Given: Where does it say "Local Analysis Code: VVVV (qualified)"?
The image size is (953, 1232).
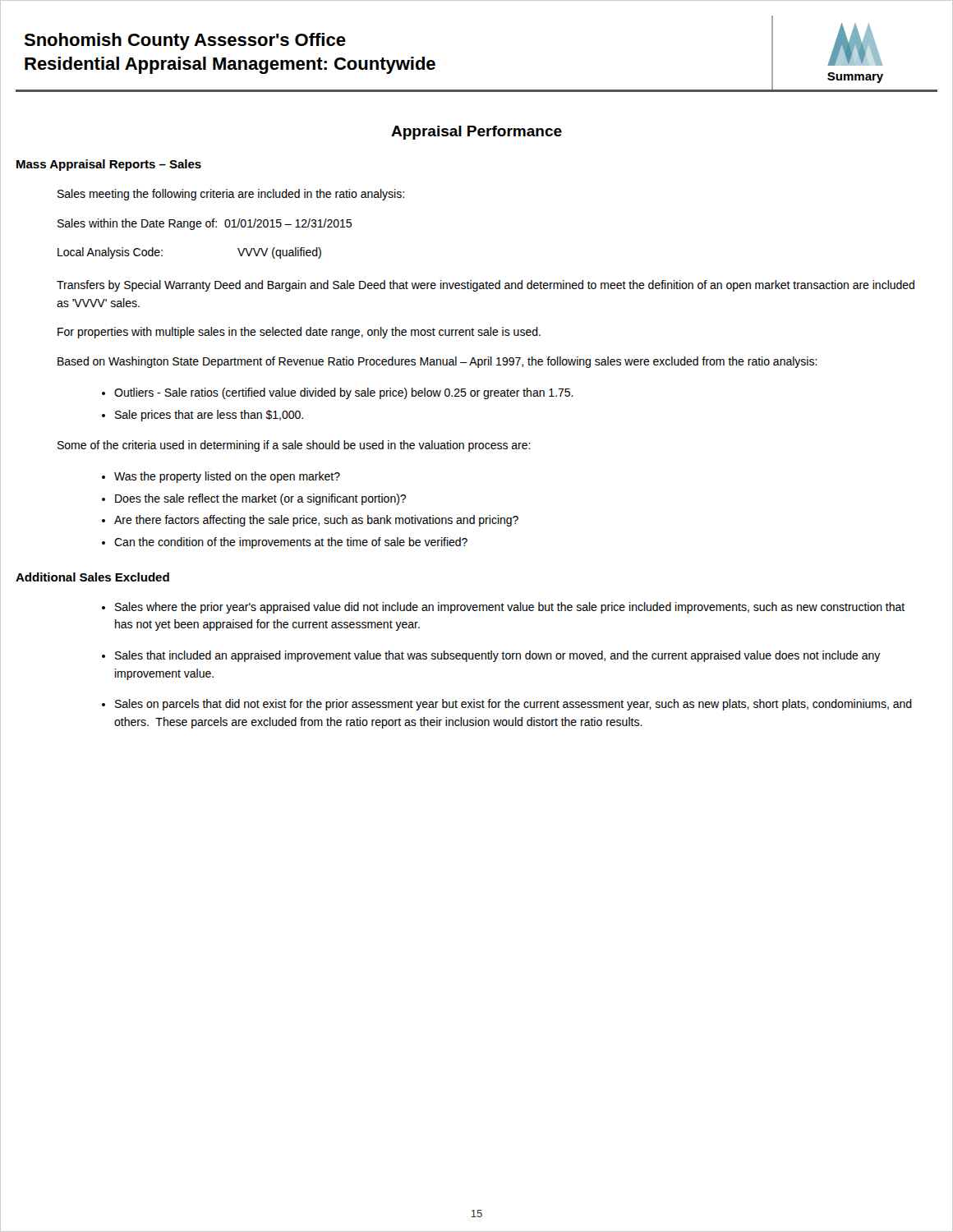Looking at the screenshot, I should [110, 253].
